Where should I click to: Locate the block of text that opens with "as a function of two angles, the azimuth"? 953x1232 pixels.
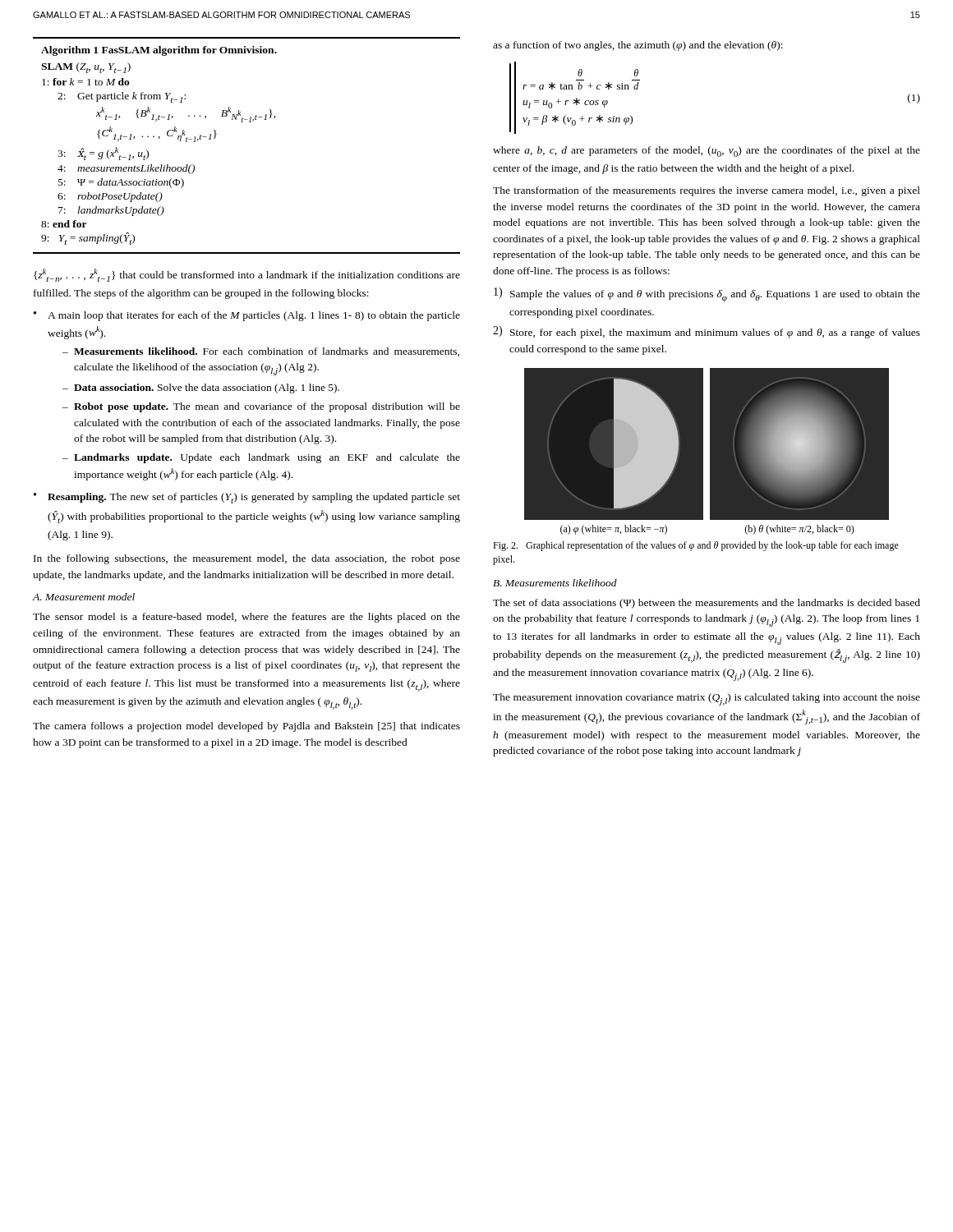point(707,45)
